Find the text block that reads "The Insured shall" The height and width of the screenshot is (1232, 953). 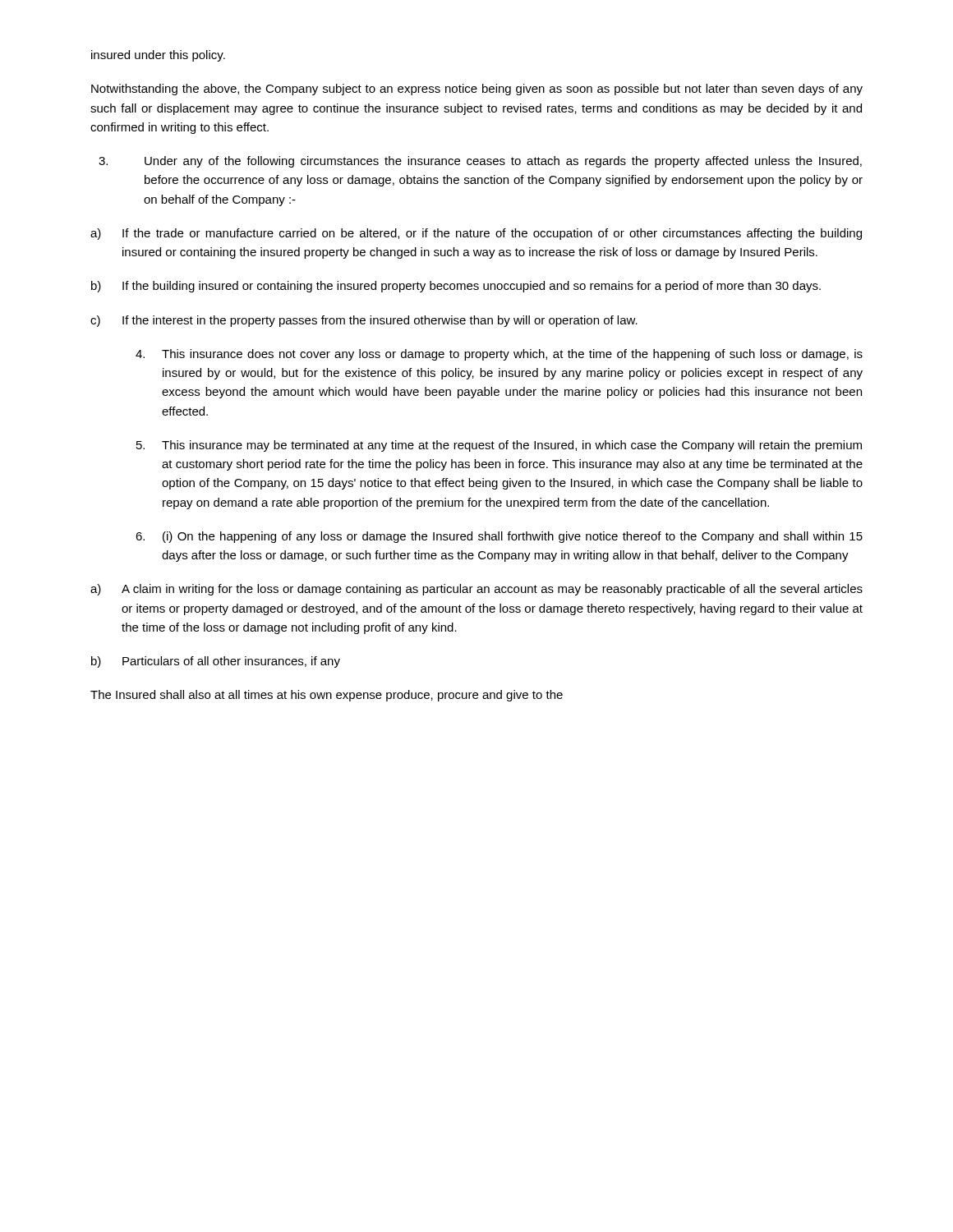tap(327, 695)
